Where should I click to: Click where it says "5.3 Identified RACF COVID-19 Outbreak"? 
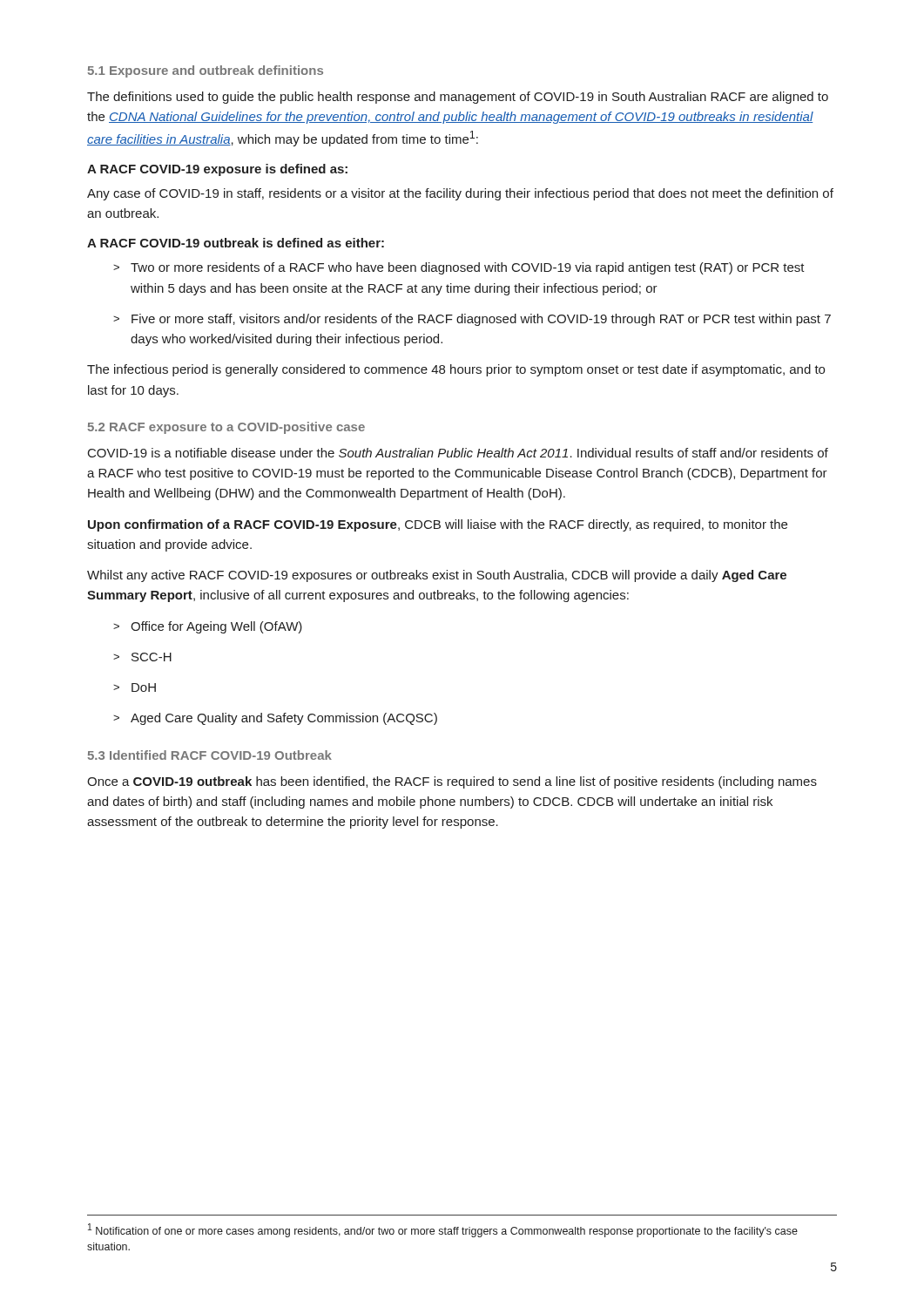[x=209, y=755]
